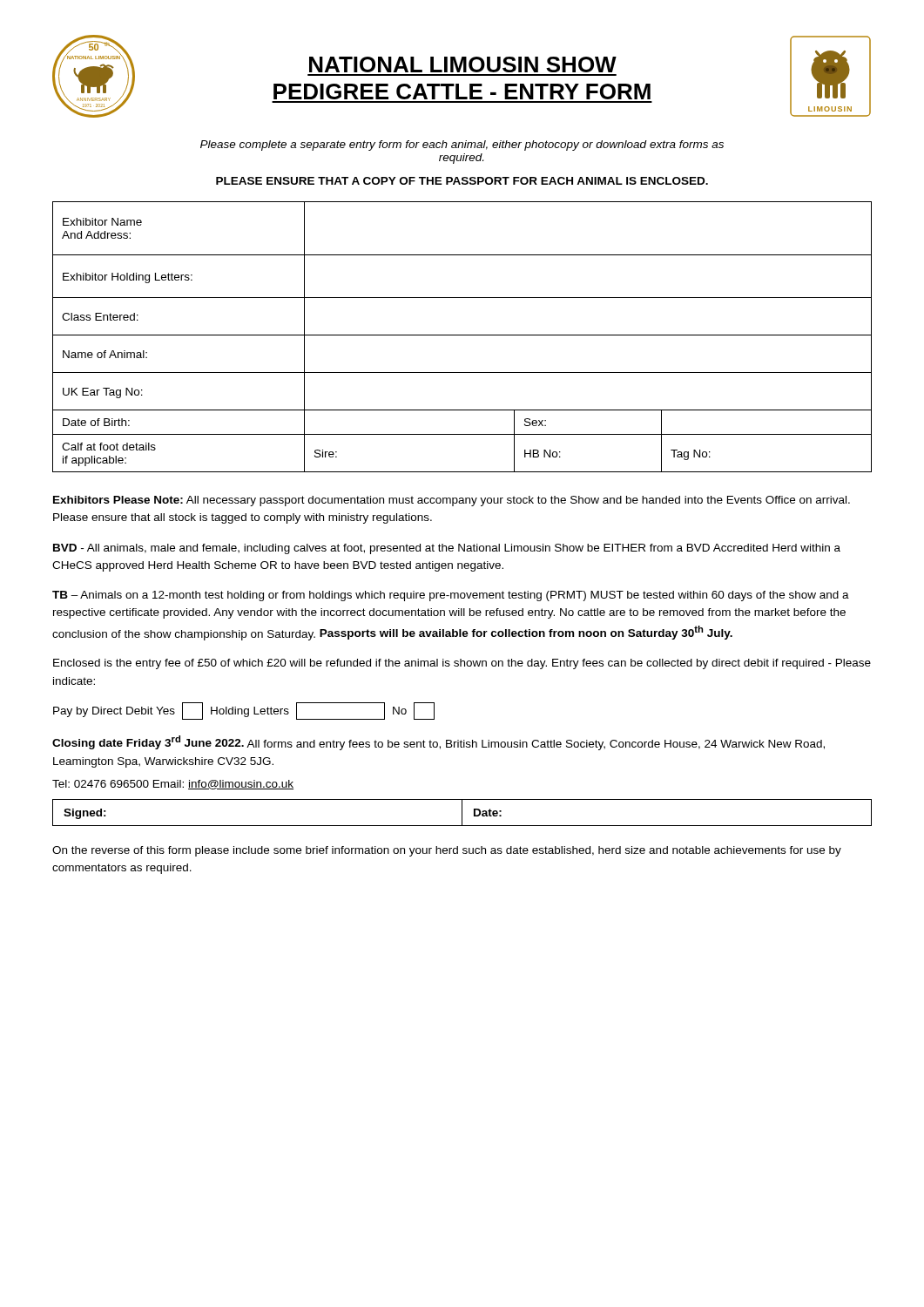Locate the text block that says "Enclosed is the entry"

[x=462, y=672]
